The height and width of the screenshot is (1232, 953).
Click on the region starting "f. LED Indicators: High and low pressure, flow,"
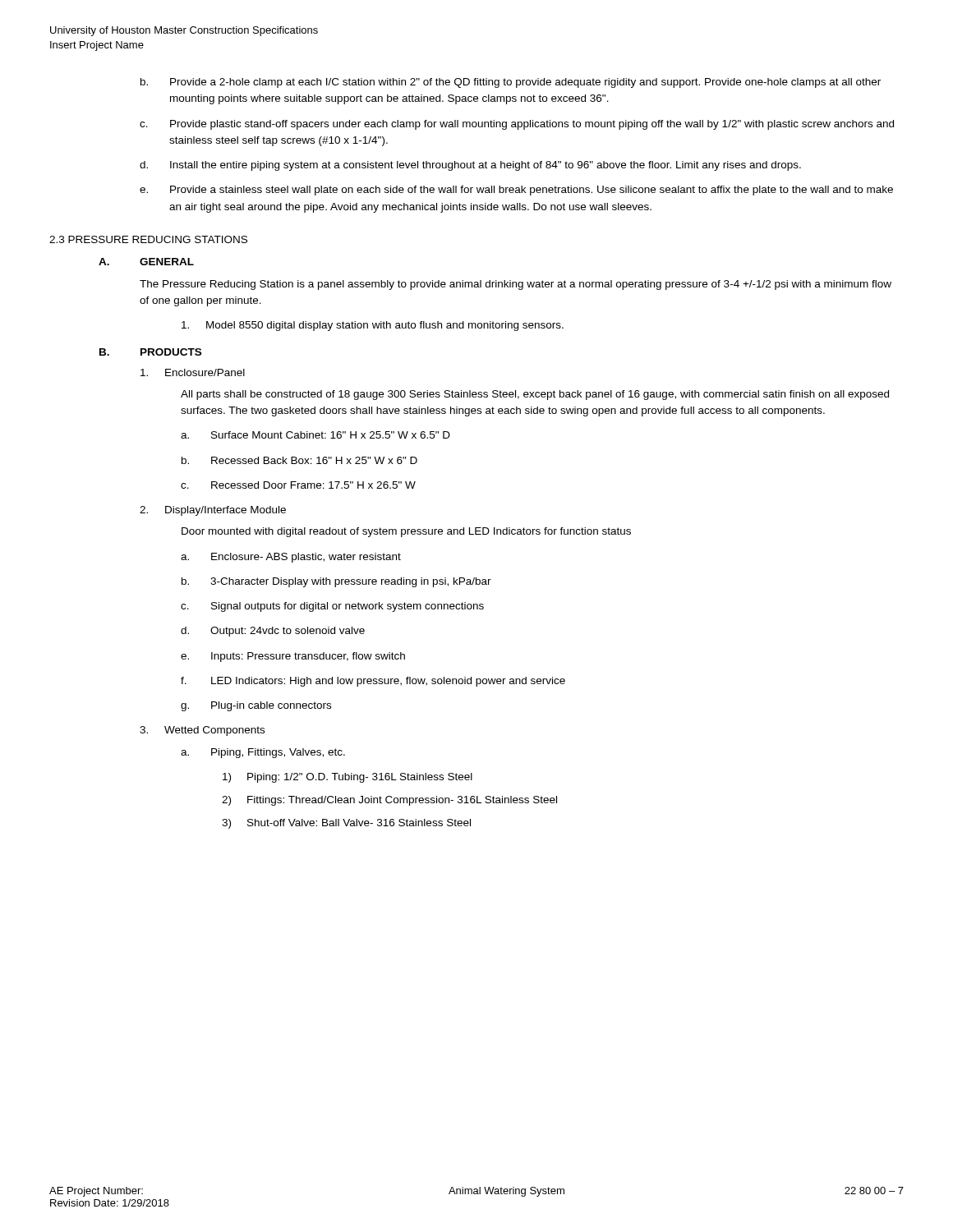[x=542, y=681]
